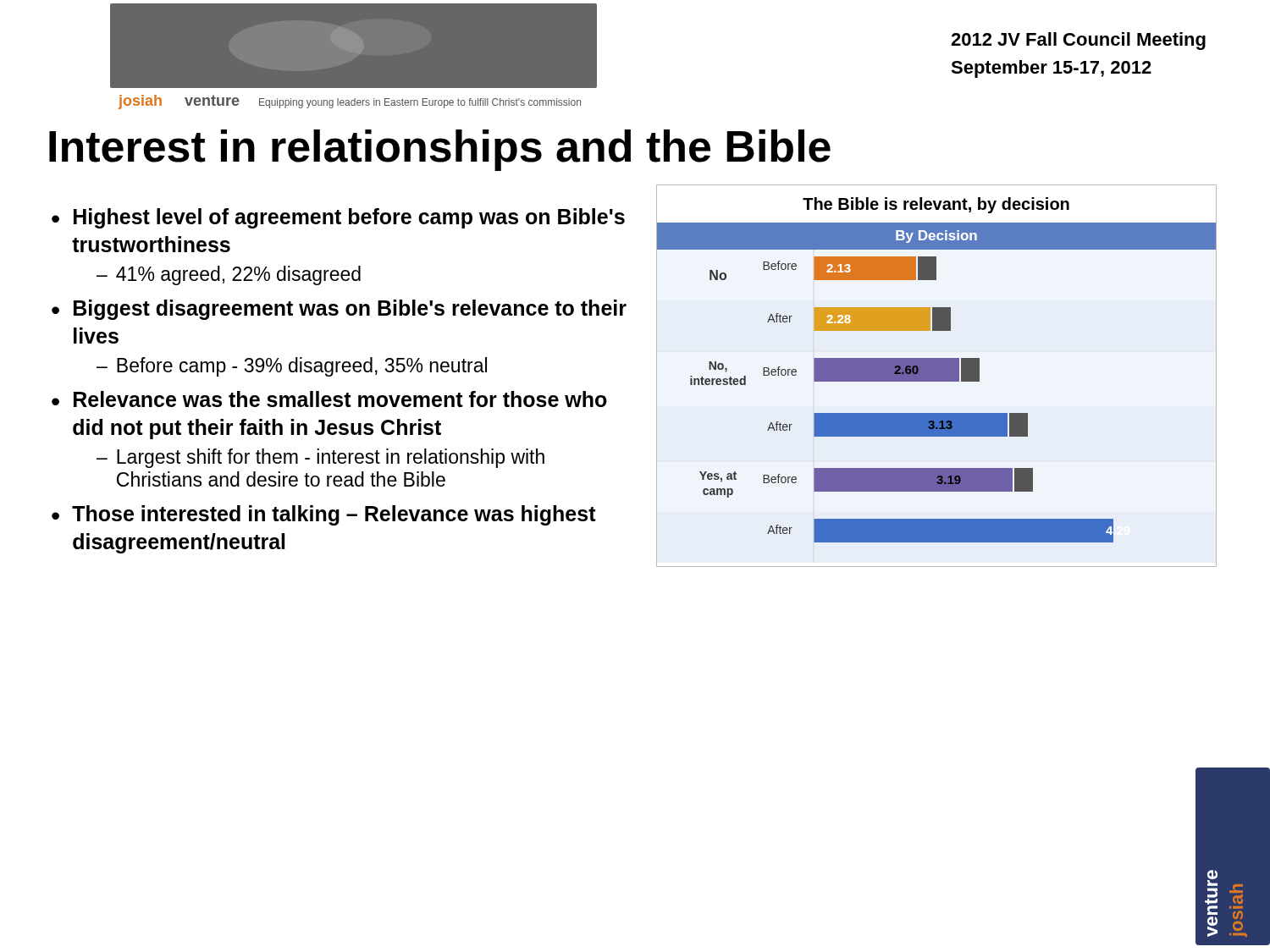Click on the text block starting "• Those interested in"
The height and width of the screenshot is (952, 1270).
click(x=339, y=528)
